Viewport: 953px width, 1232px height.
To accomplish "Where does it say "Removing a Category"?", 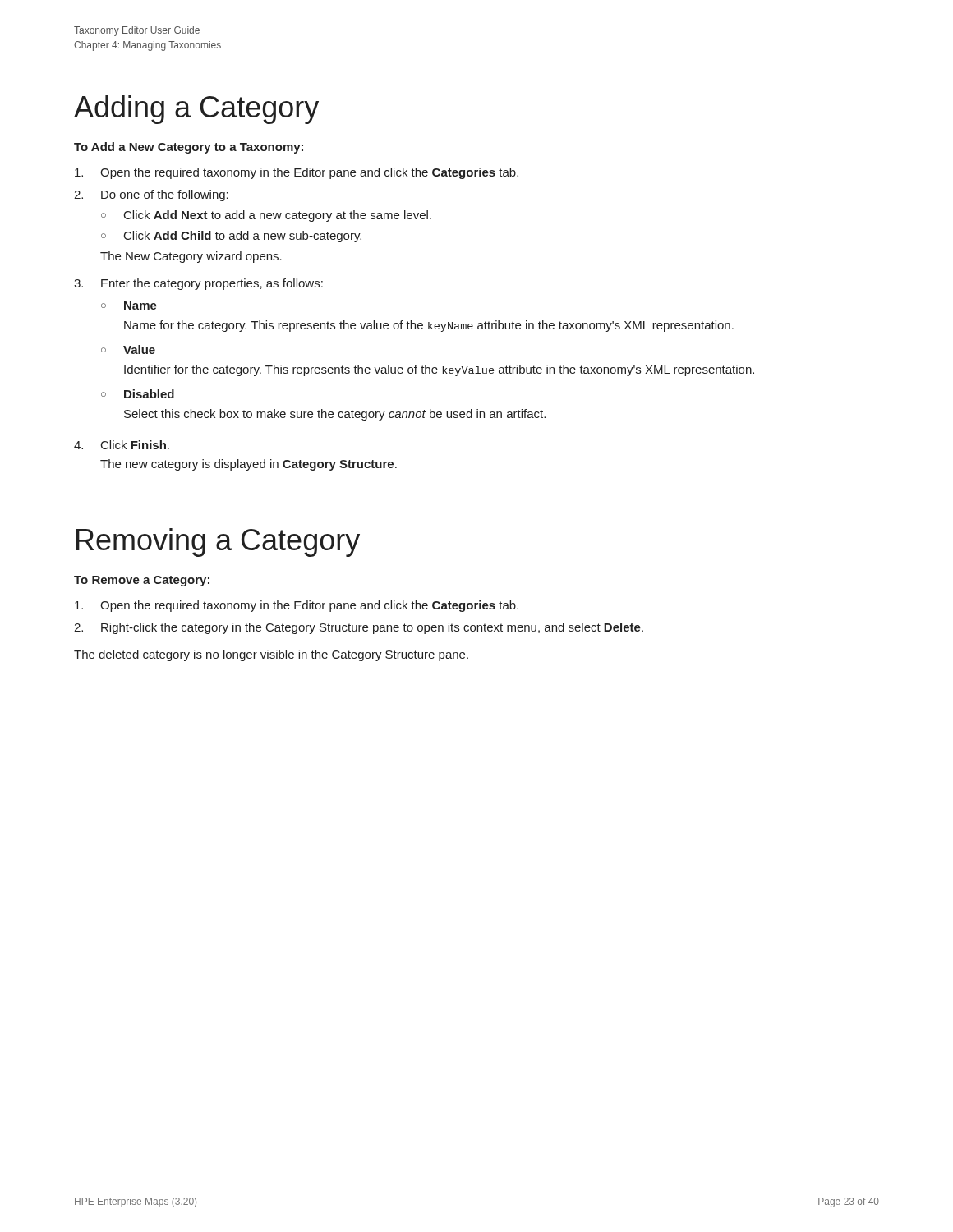I will pos(218,542).
